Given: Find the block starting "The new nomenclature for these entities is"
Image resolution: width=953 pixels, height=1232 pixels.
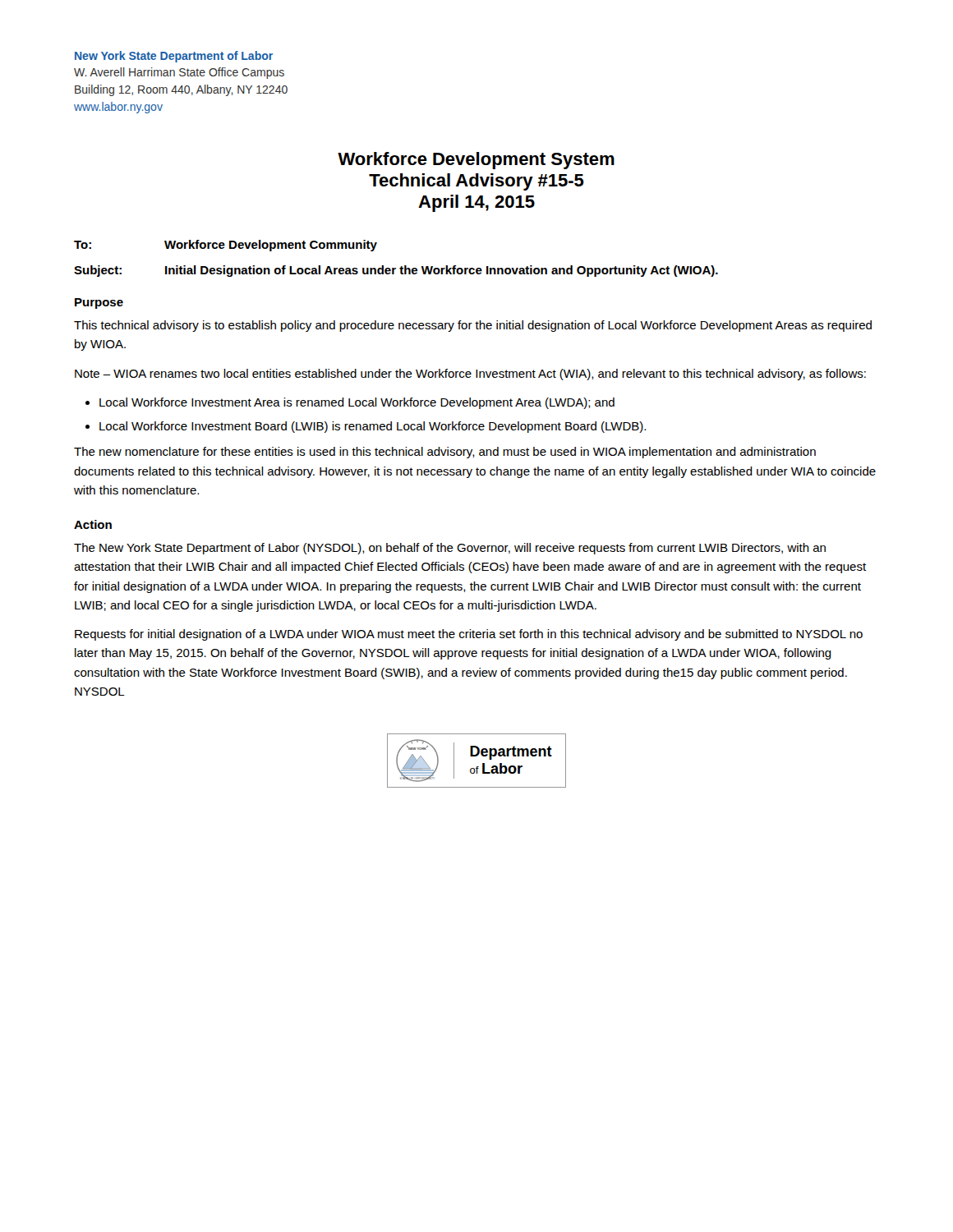Looking at the screenshot, I should point(475,471).
